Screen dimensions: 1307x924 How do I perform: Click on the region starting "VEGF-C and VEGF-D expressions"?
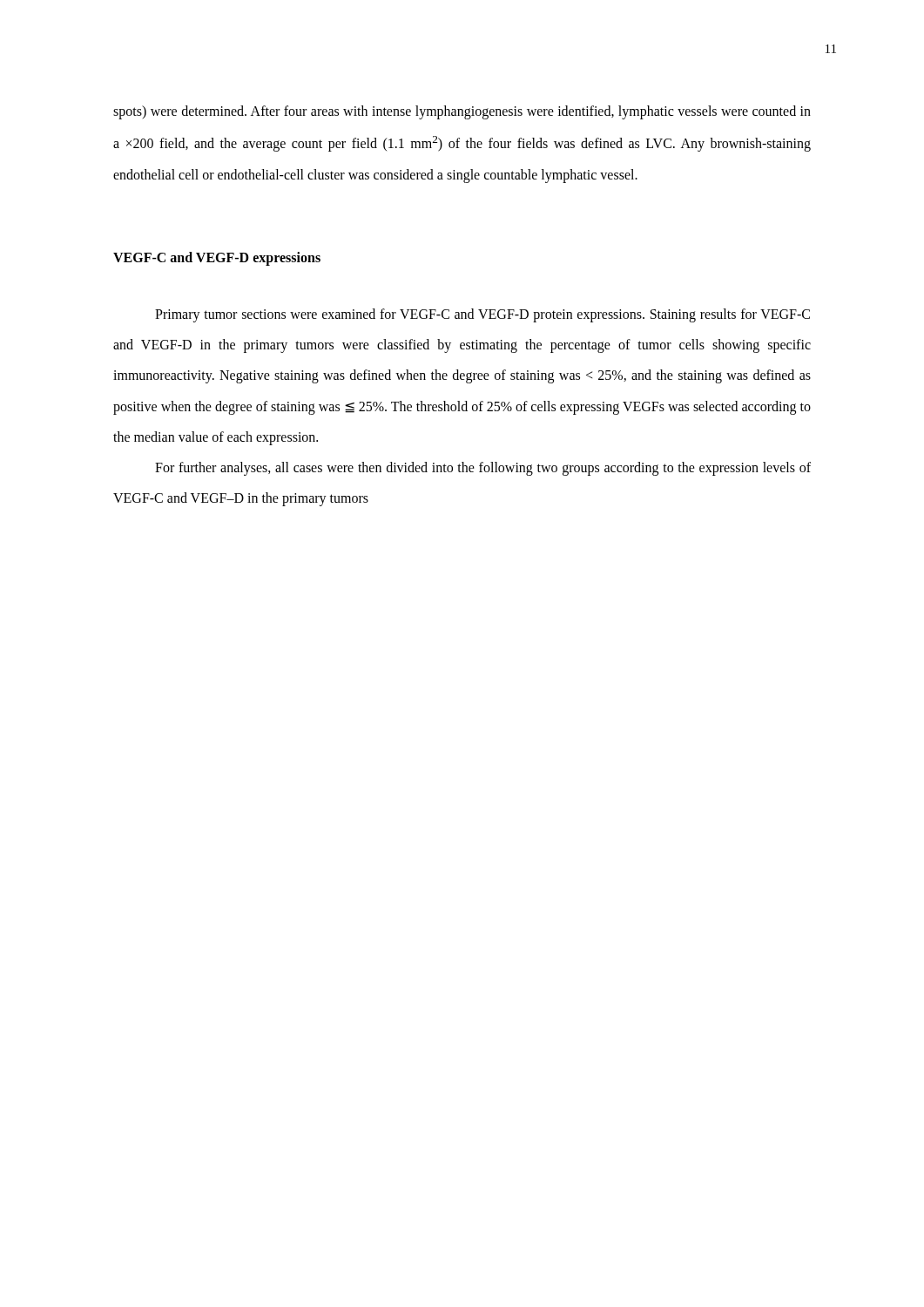pos(217,257)
